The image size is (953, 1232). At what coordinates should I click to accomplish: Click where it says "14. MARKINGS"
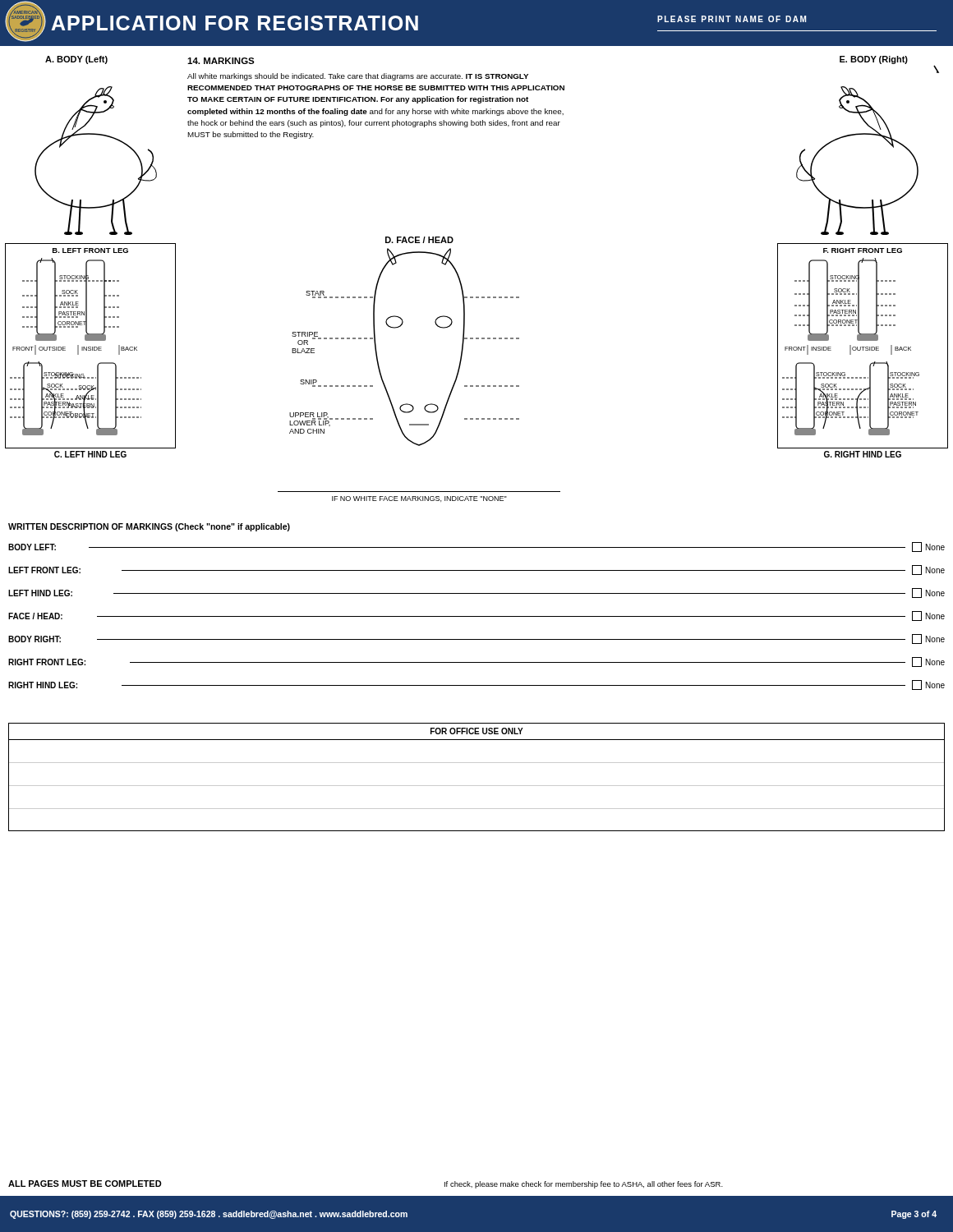pyautogui.click(x=221, y=61)
